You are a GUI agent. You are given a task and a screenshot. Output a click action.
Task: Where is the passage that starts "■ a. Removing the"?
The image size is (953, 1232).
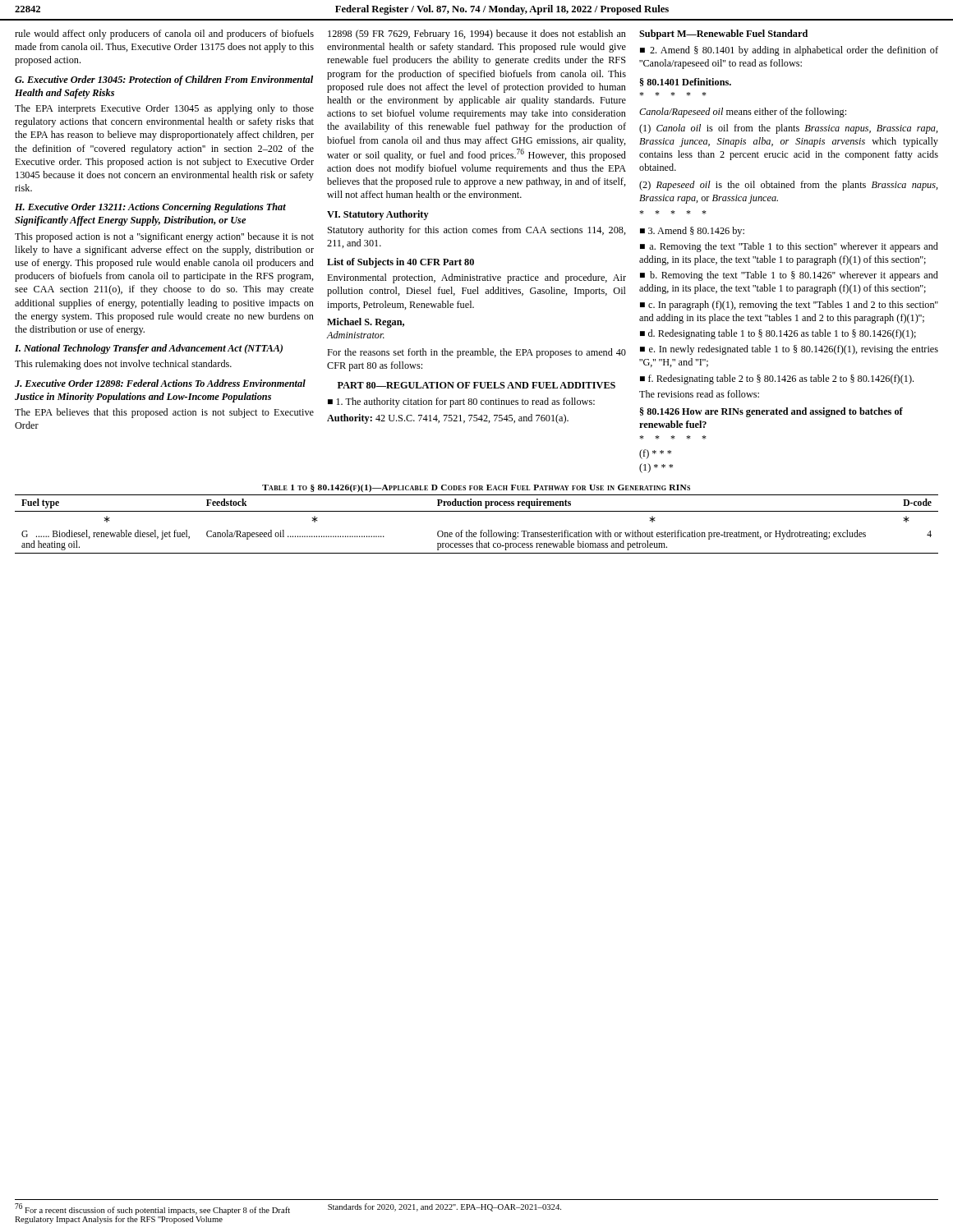tap(789, 253)
